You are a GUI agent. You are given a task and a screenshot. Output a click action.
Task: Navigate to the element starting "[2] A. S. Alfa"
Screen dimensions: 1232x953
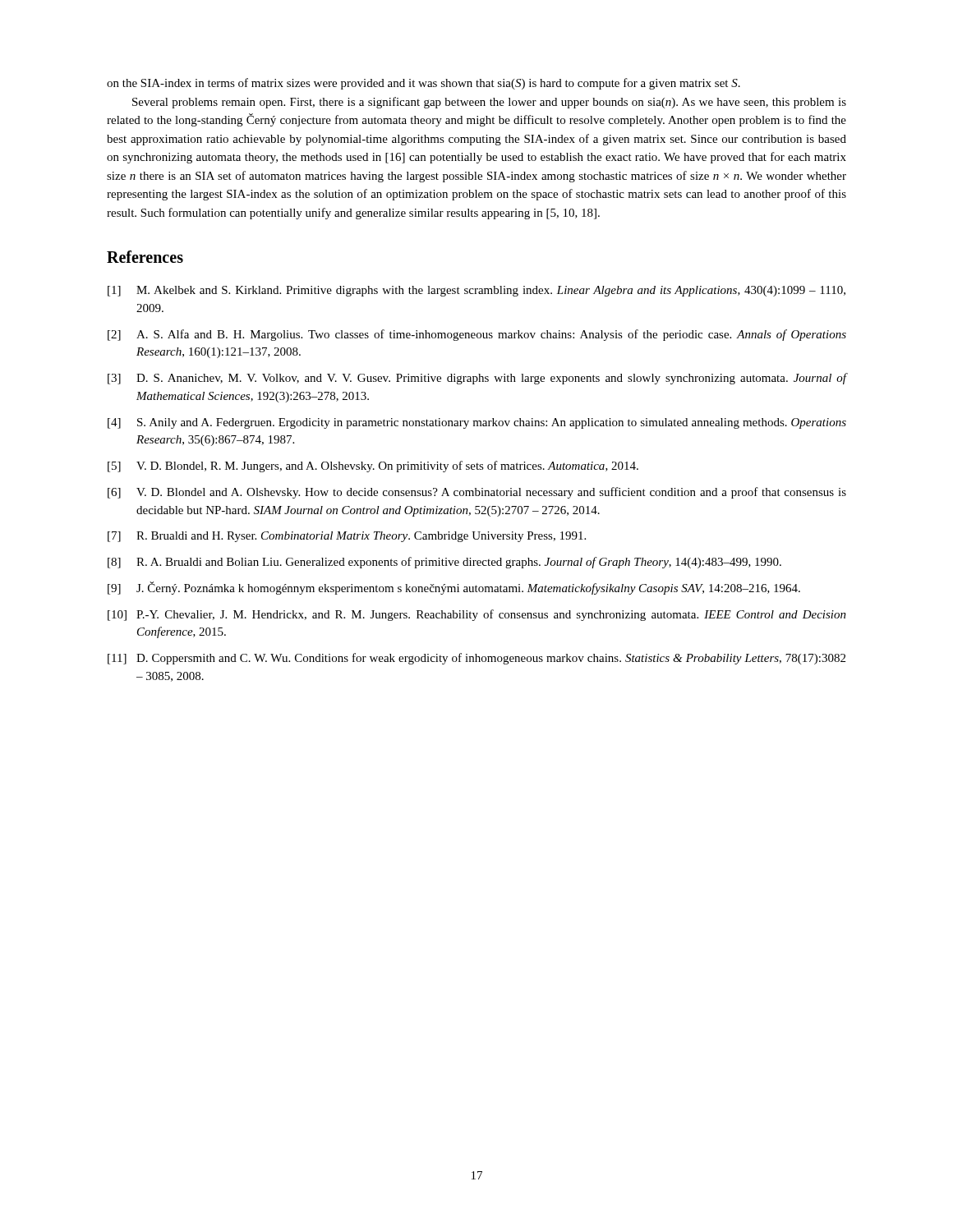coord(476,343)
